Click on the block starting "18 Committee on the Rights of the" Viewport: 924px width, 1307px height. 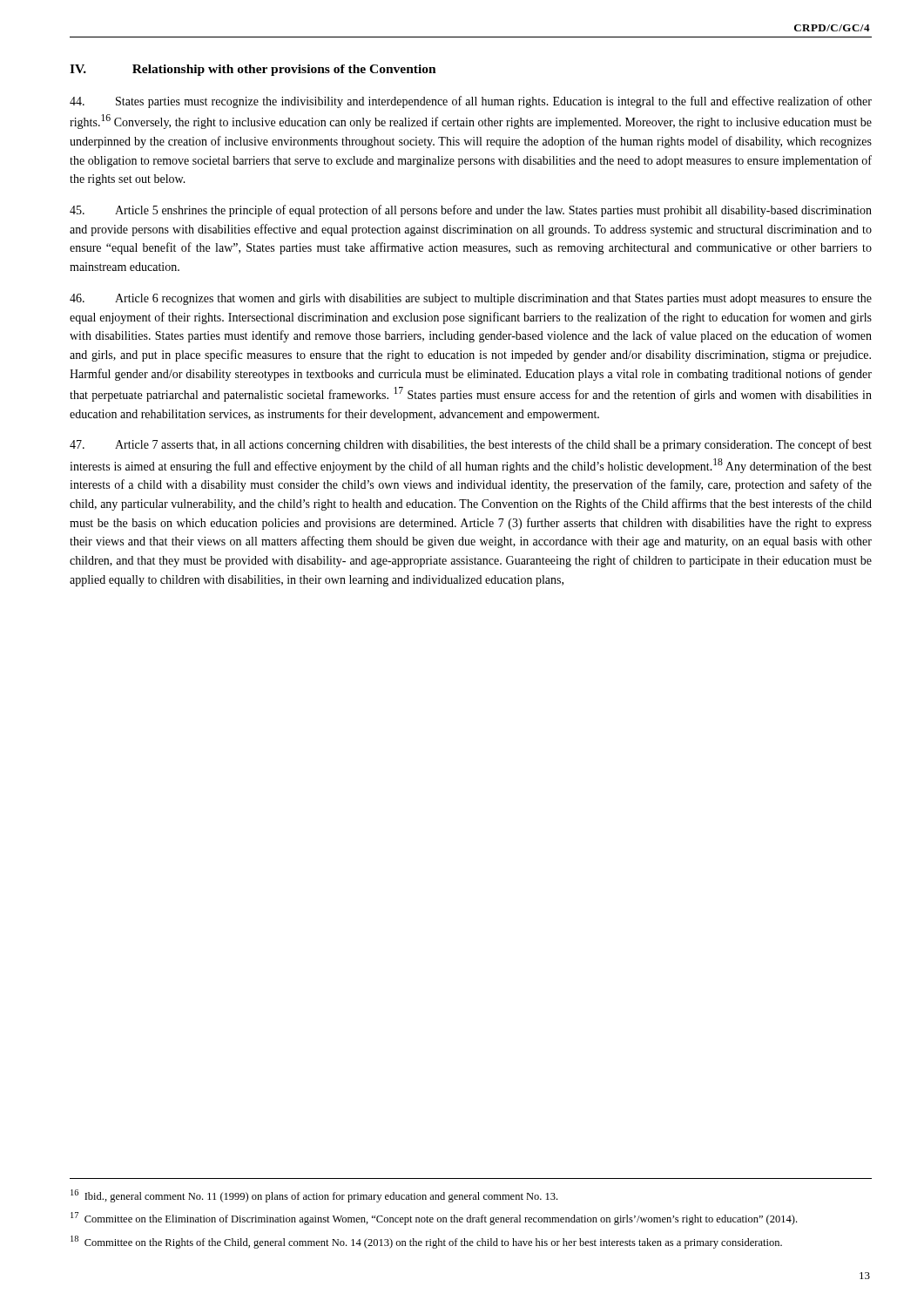tap(426, 1241)
